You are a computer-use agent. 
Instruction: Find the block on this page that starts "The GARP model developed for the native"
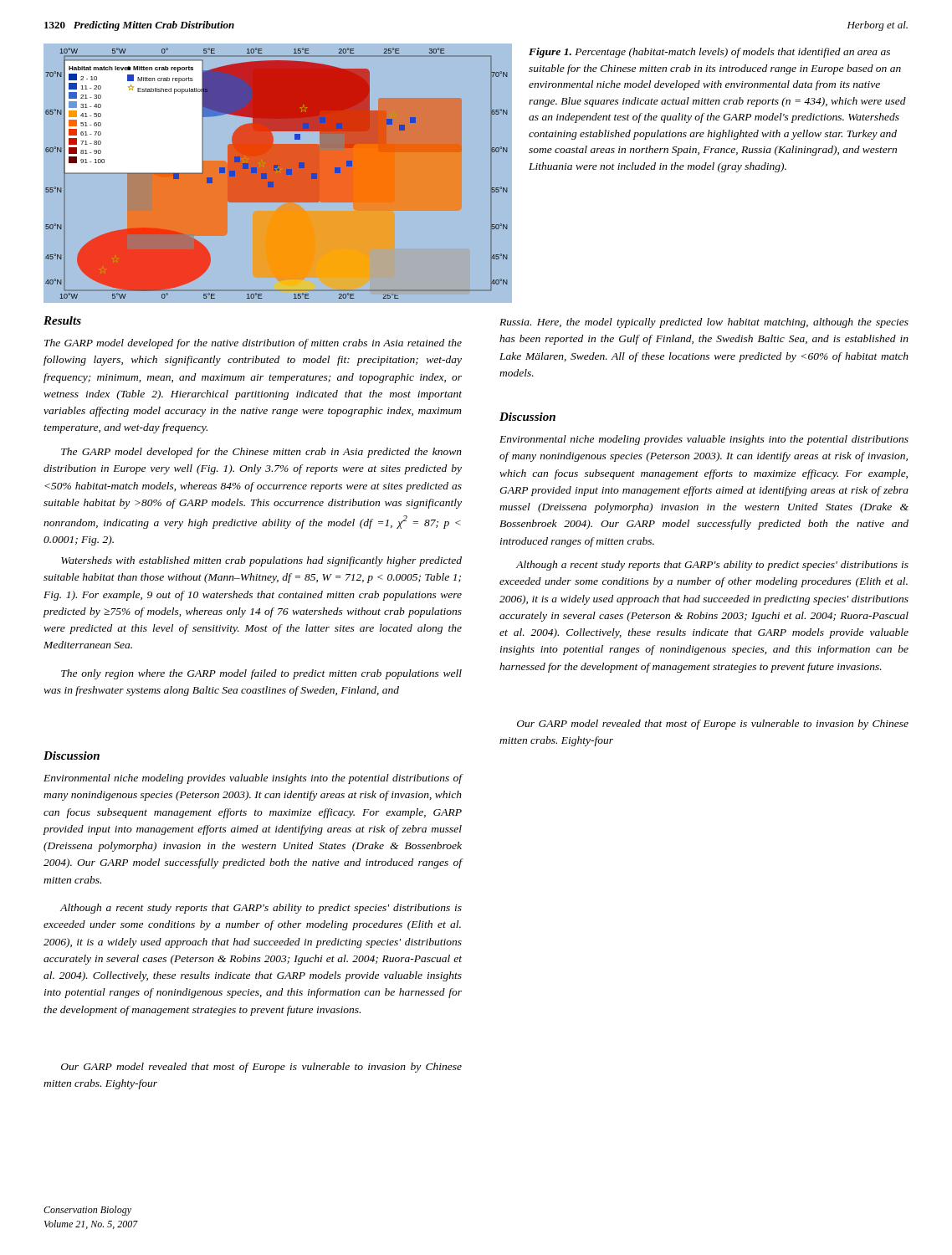253,386
